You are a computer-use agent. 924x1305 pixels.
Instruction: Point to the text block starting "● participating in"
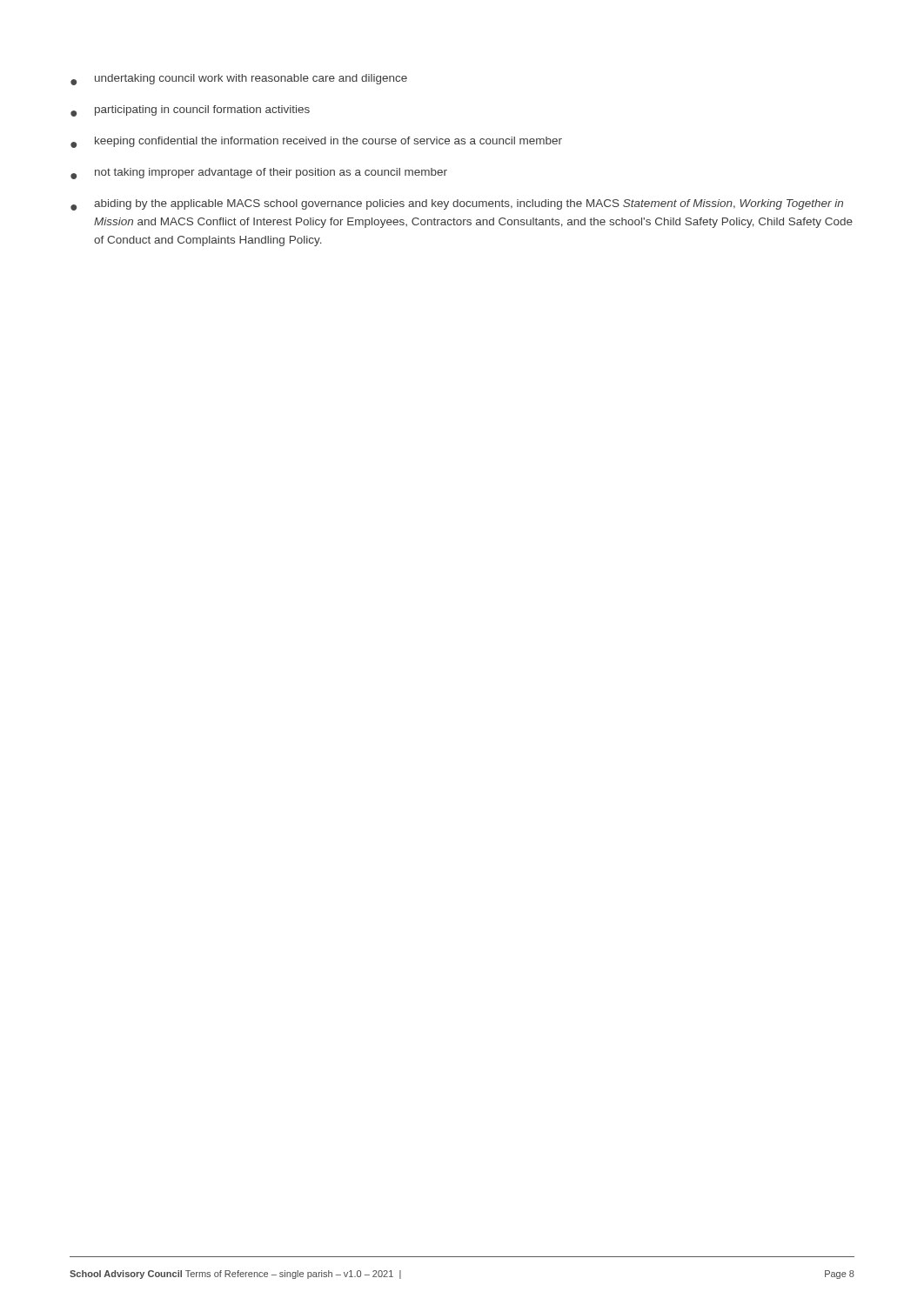(x=190, y=111)
